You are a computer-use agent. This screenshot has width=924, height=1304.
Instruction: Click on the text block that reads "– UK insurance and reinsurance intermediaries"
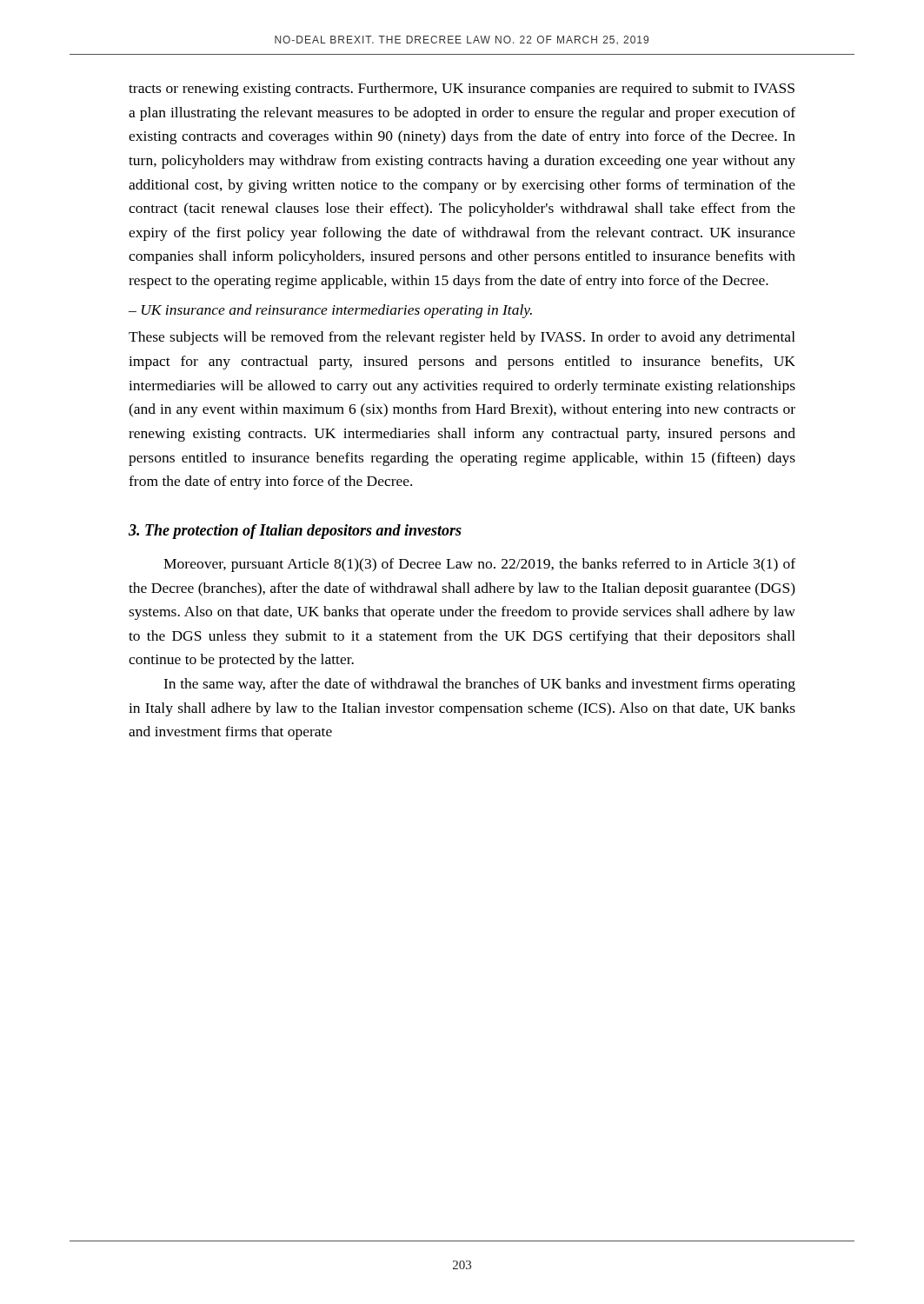462,310
